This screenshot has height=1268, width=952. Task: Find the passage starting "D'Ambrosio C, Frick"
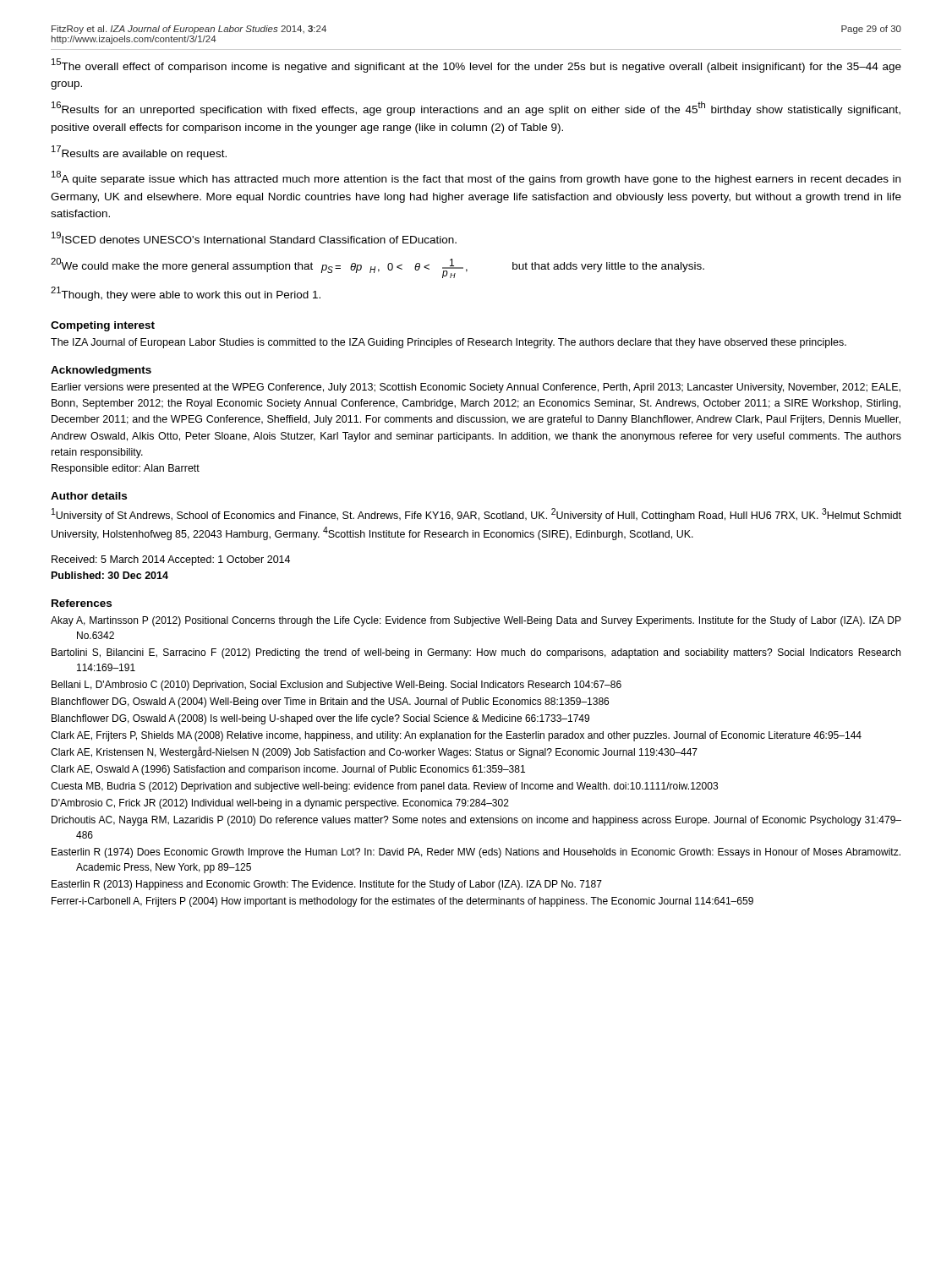point(280,803)
